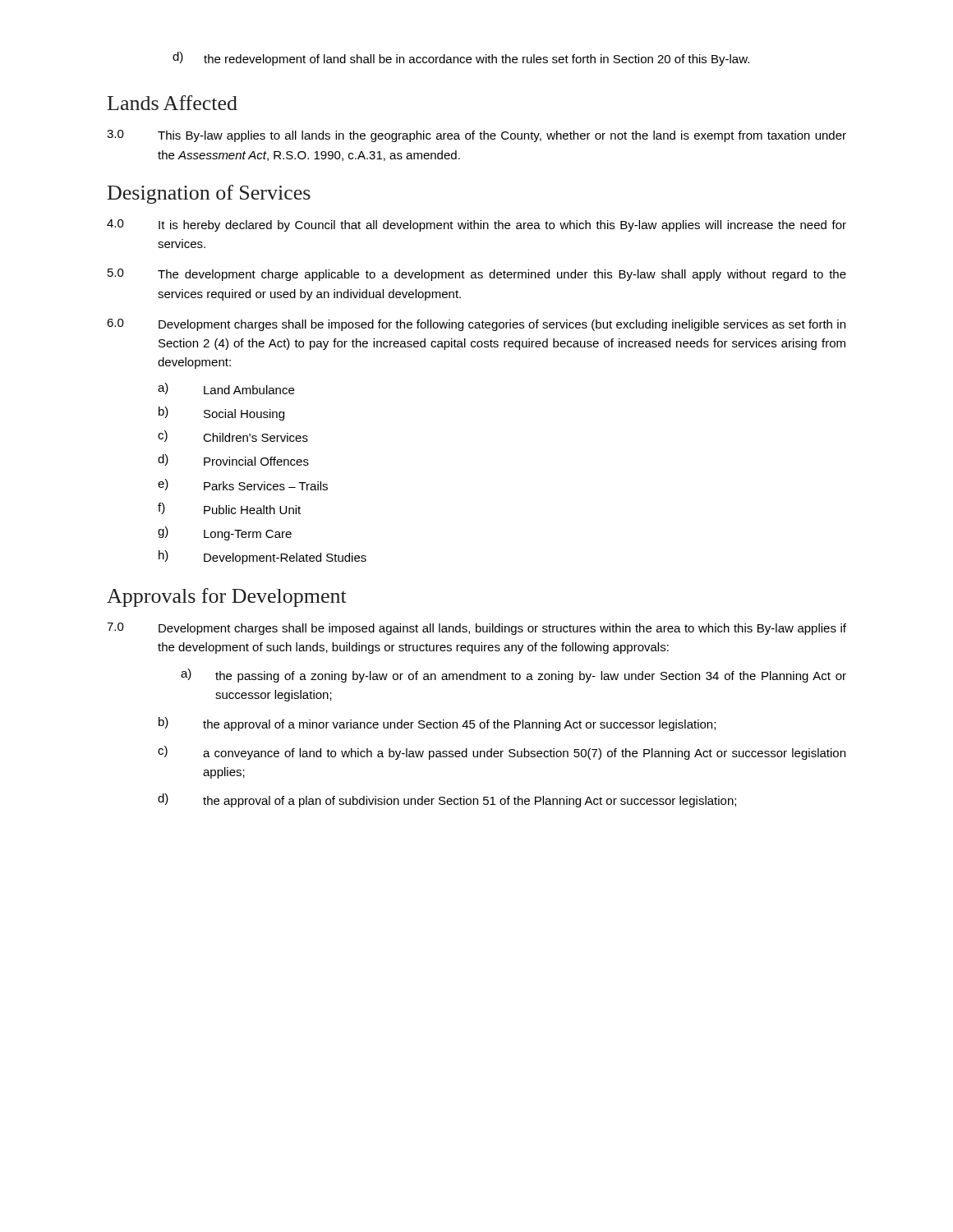Locate the section header with the text "Designation of Services"
The image size is (953, 1232).
point(209,192)
